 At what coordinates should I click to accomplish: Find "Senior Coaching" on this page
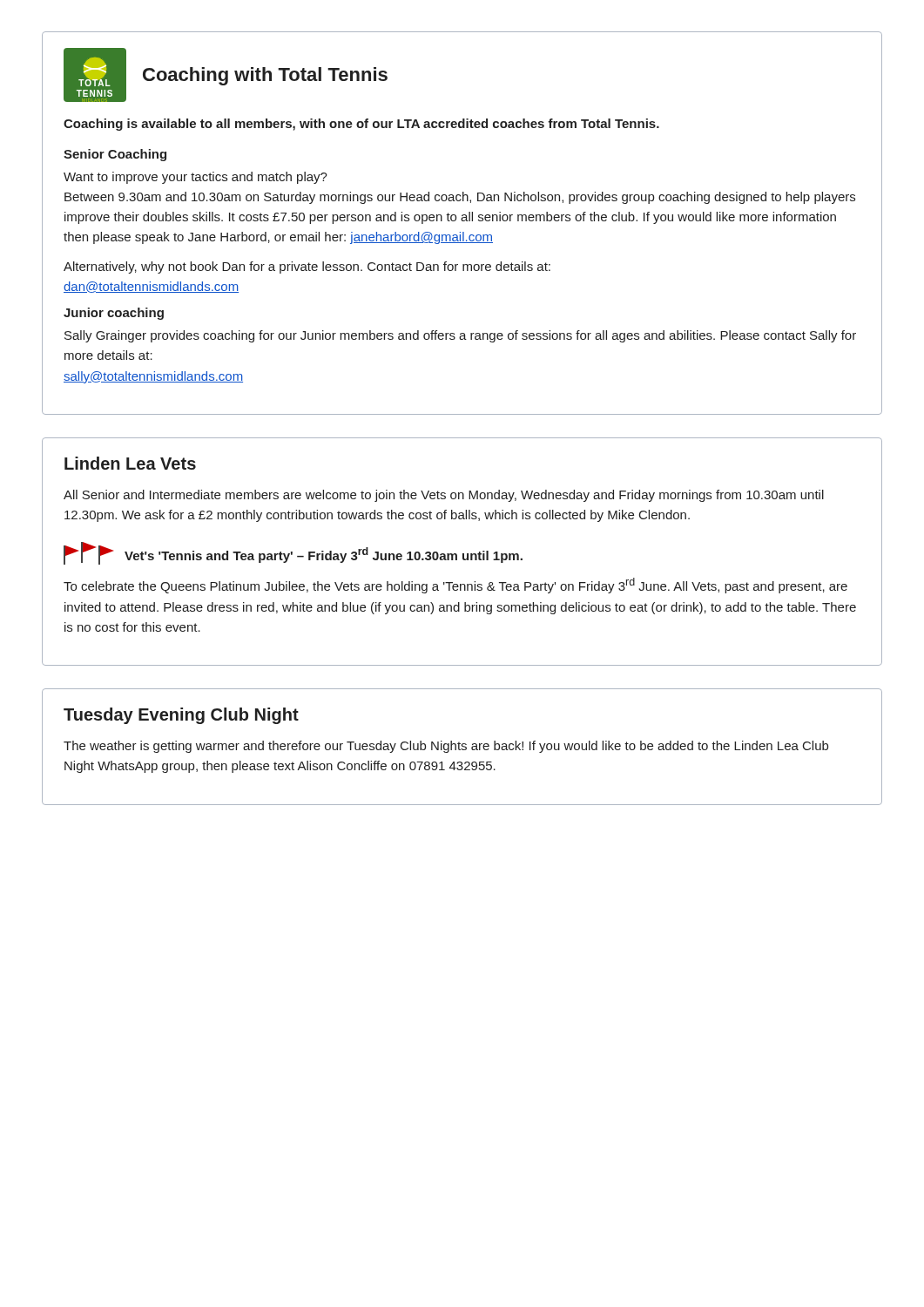tap(115, 153)
